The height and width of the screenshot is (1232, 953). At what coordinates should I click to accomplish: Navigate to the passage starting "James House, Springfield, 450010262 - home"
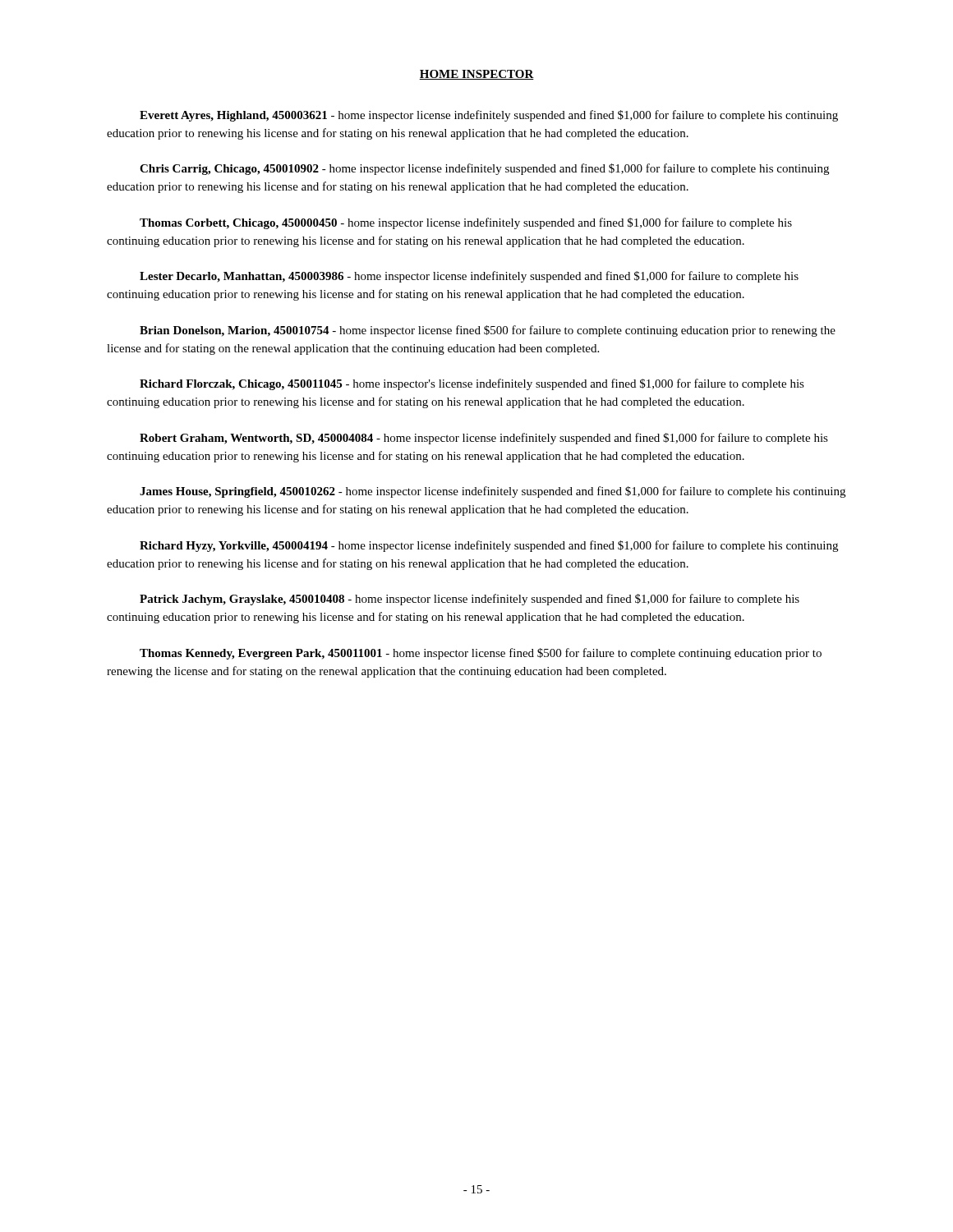pos(476,500)
